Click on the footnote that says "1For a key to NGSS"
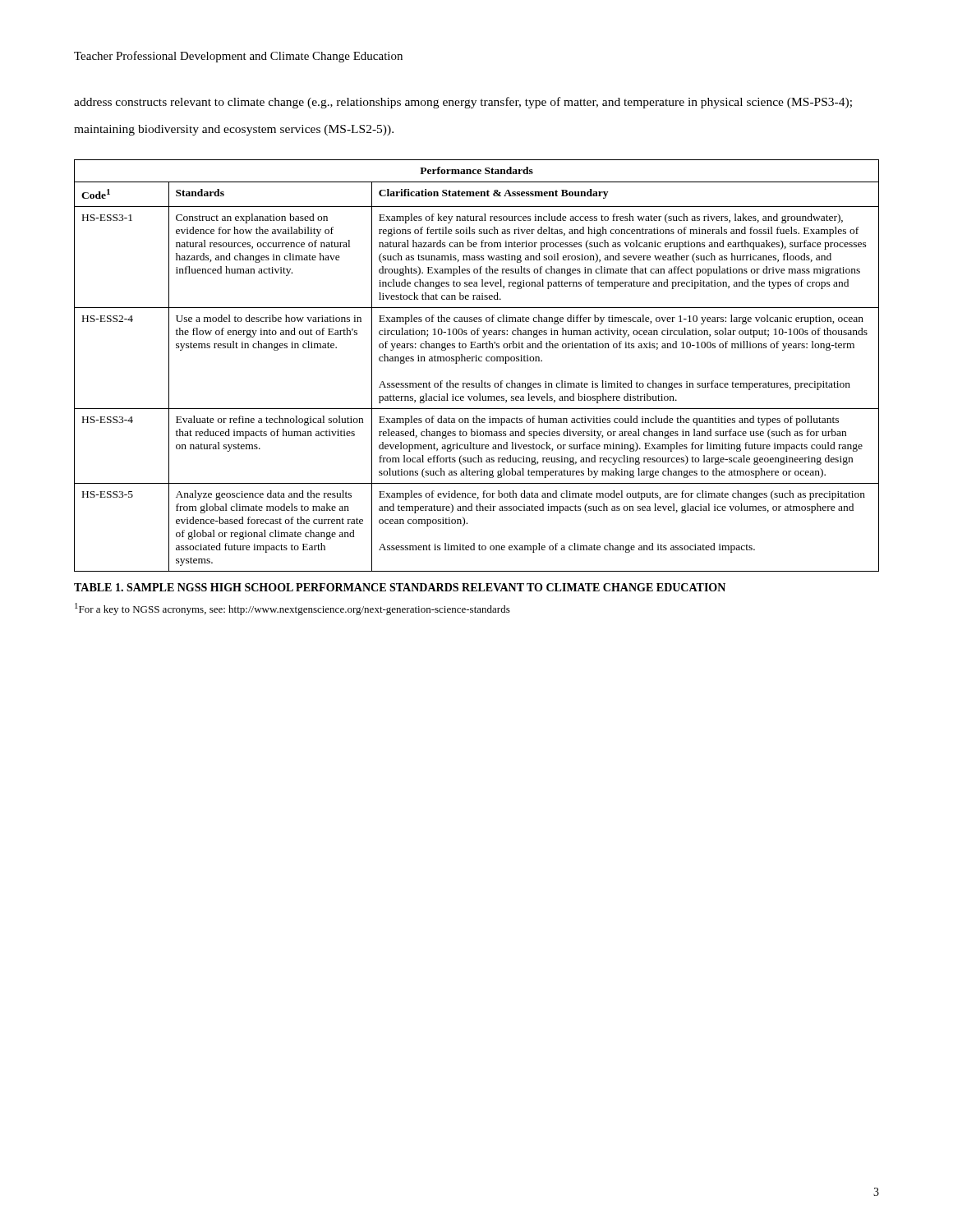953x1232 pixels. coord(292,608)
